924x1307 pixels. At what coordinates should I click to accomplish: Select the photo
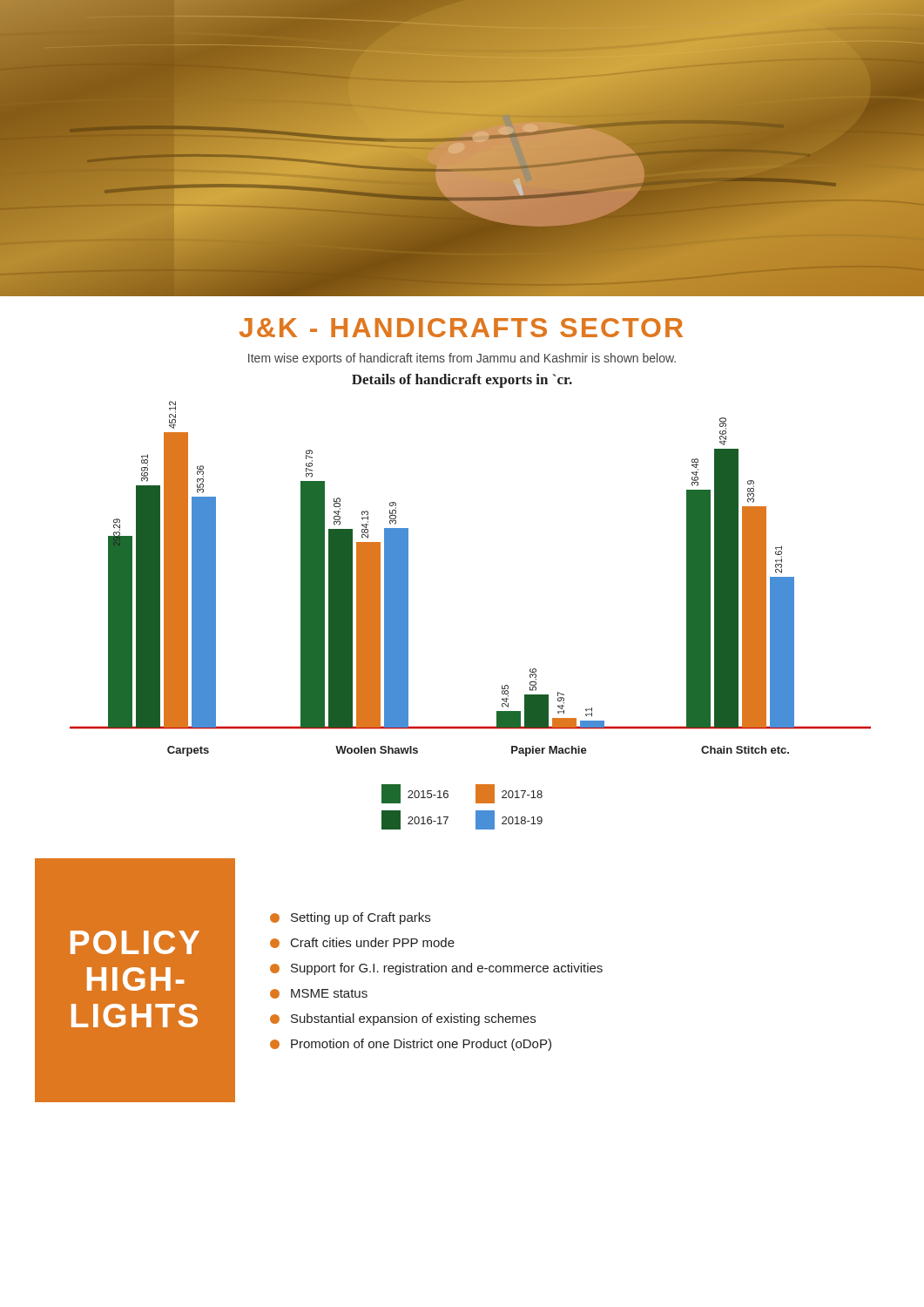coord(462,148)
